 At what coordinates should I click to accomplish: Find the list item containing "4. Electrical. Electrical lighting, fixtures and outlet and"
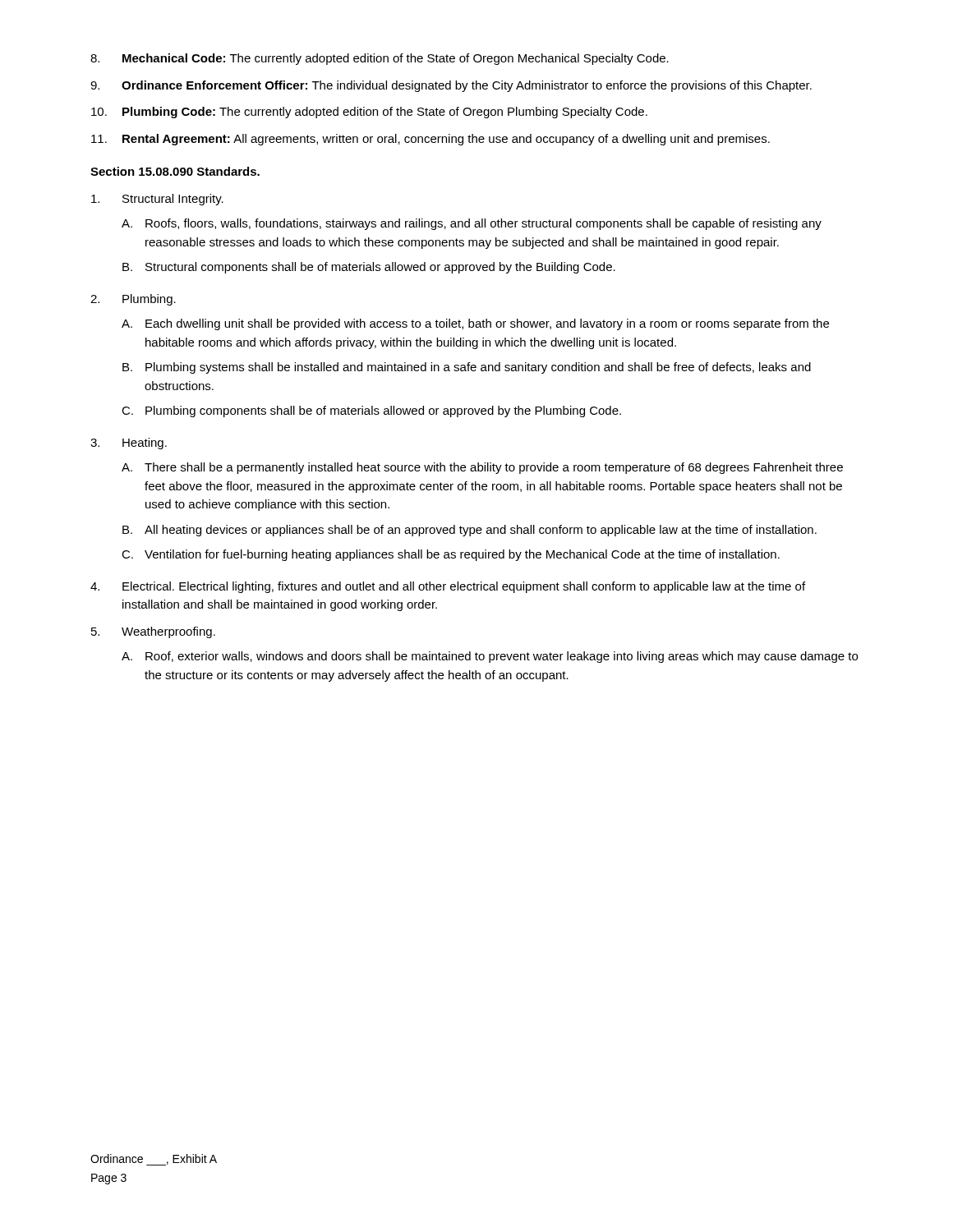click(x=476, y=595)
